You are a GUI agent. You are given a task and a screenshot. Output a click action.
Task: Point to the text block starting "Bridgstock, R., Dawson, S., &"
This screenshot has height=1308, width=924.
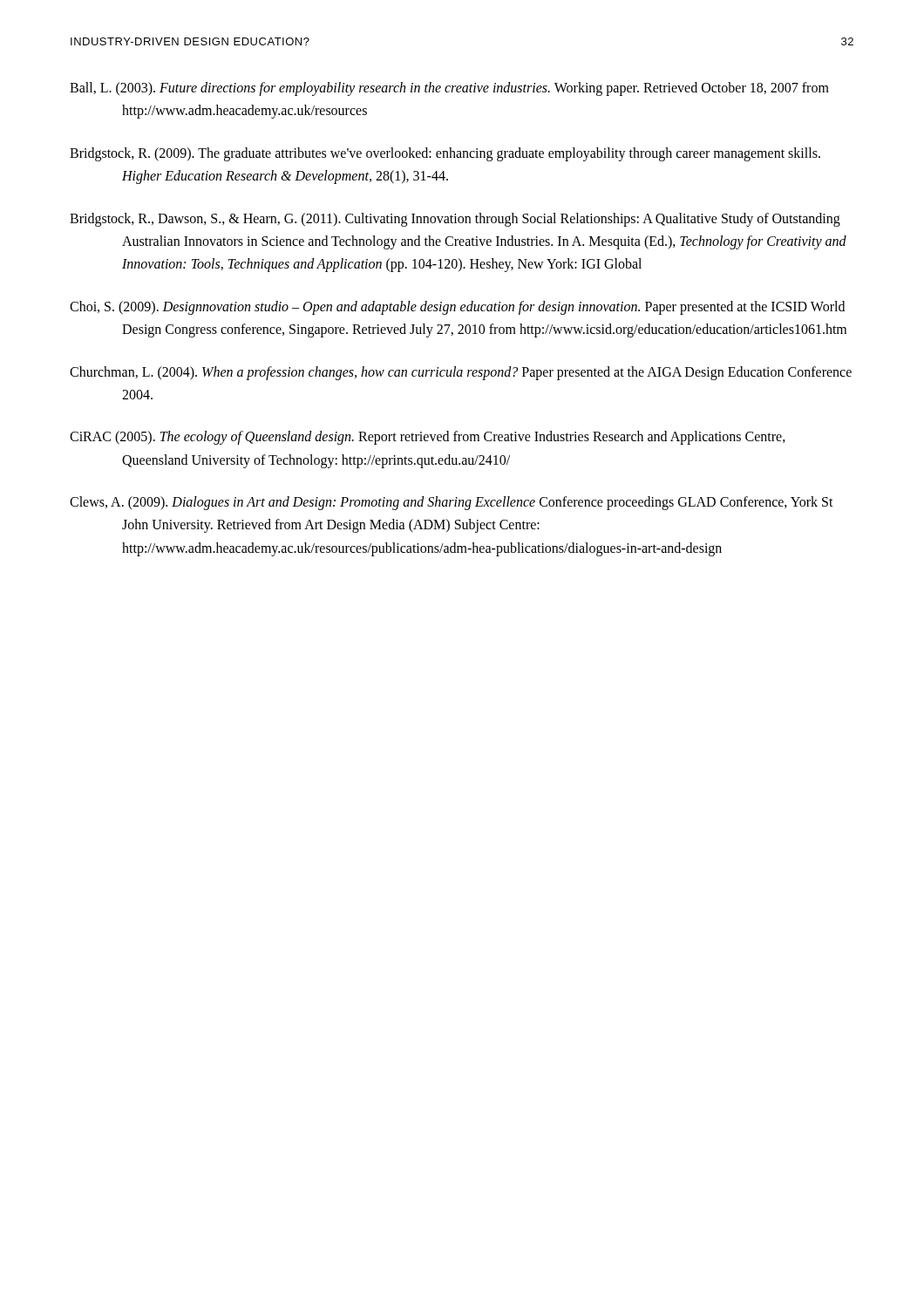pyautogui.click(x=458, y=241)
